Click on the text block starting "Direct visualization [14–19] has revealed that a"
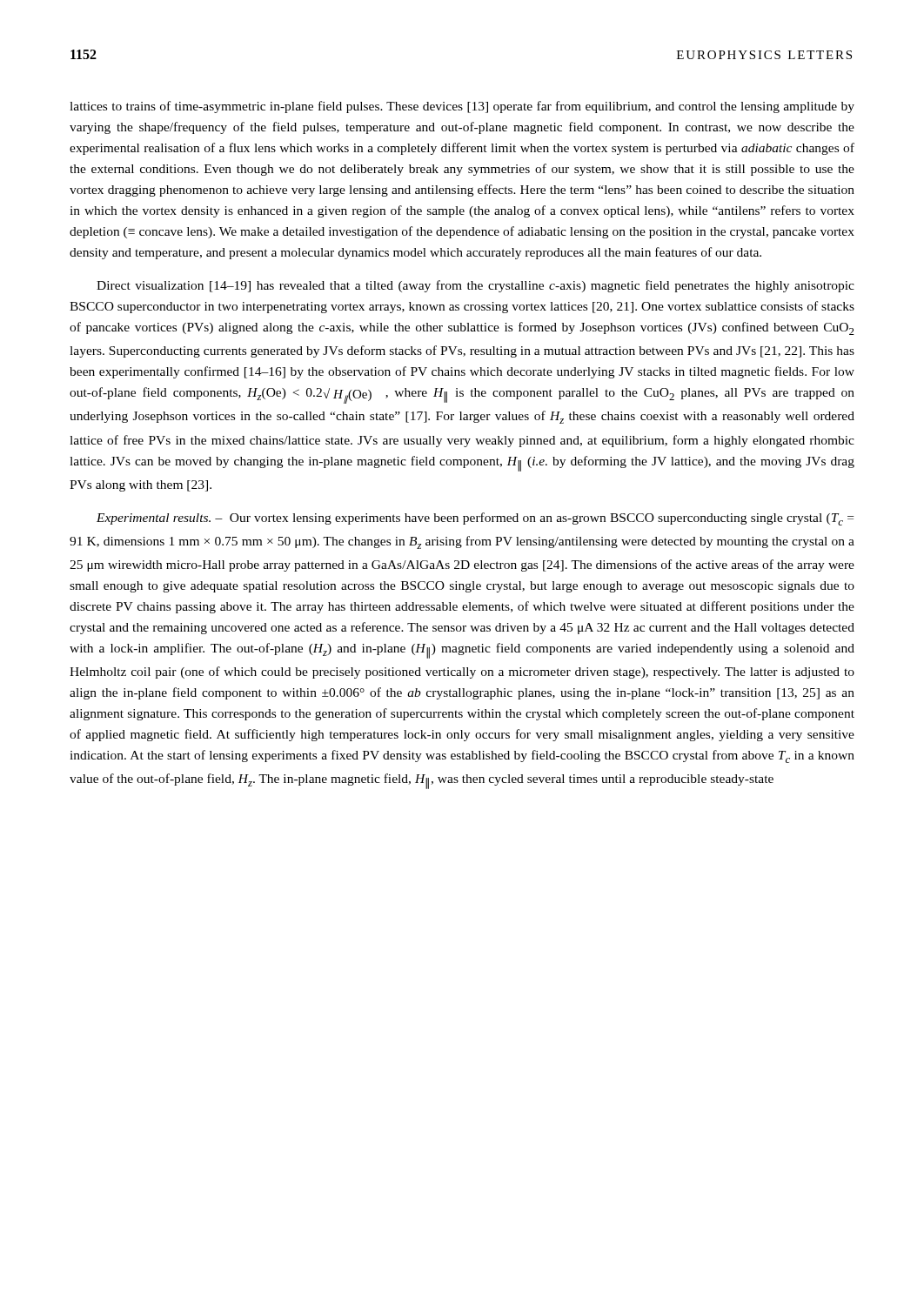 [x=462, y=384]
